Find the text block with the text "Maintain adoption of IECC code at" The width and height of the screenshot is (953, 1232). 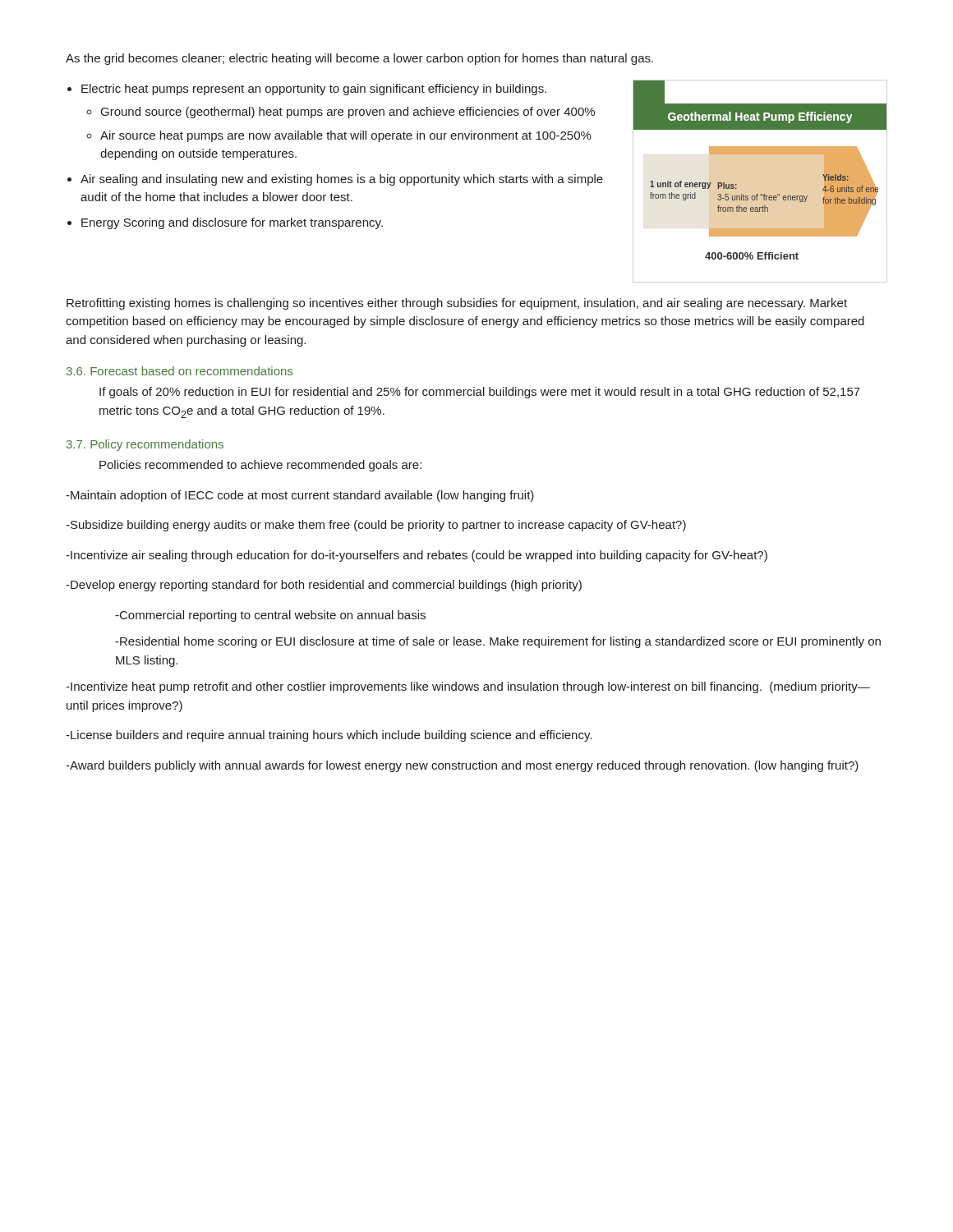[x=300, y=495]
